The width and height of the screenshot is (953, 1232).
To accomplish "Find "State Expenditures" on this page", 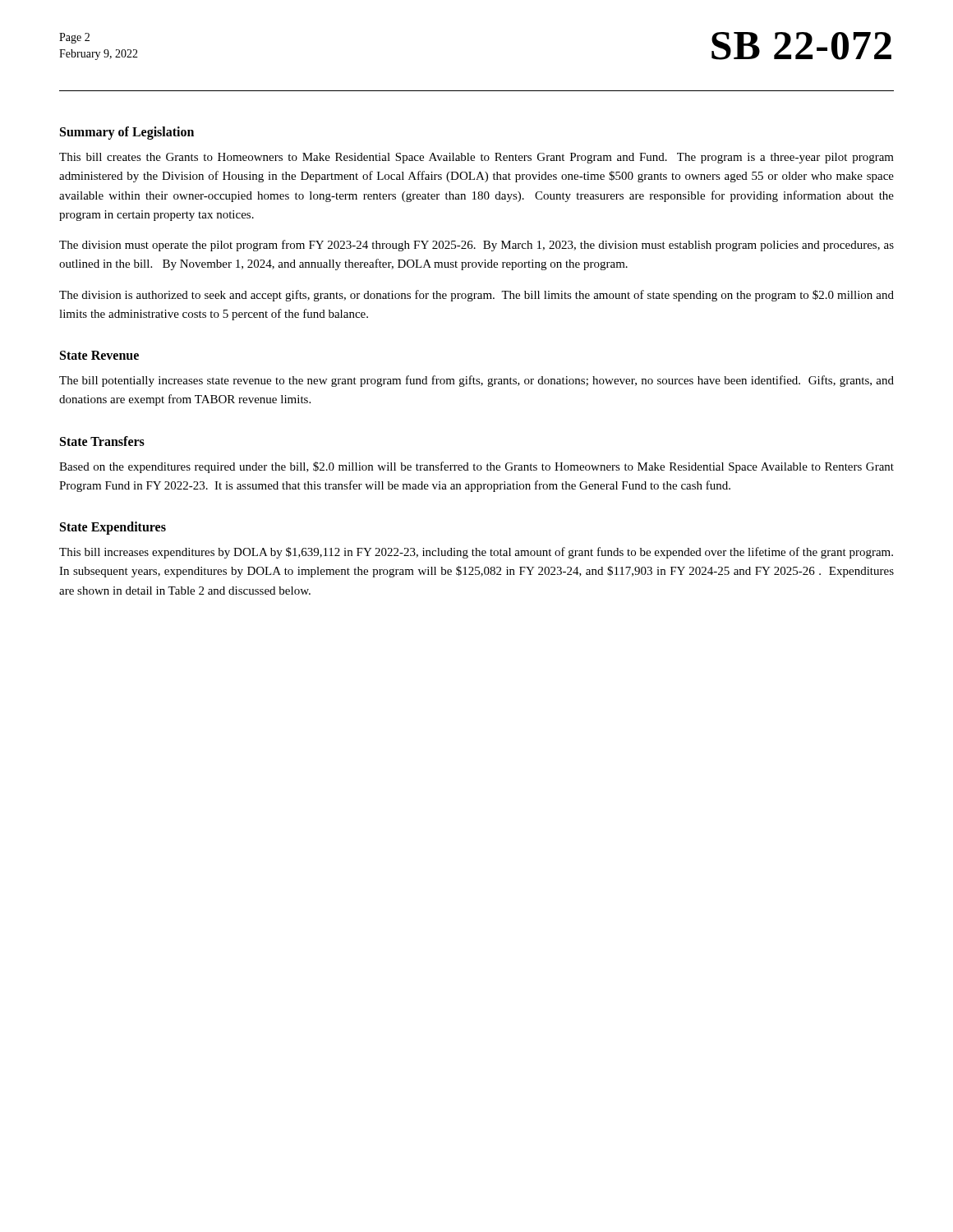I will (x=113, y=527).
